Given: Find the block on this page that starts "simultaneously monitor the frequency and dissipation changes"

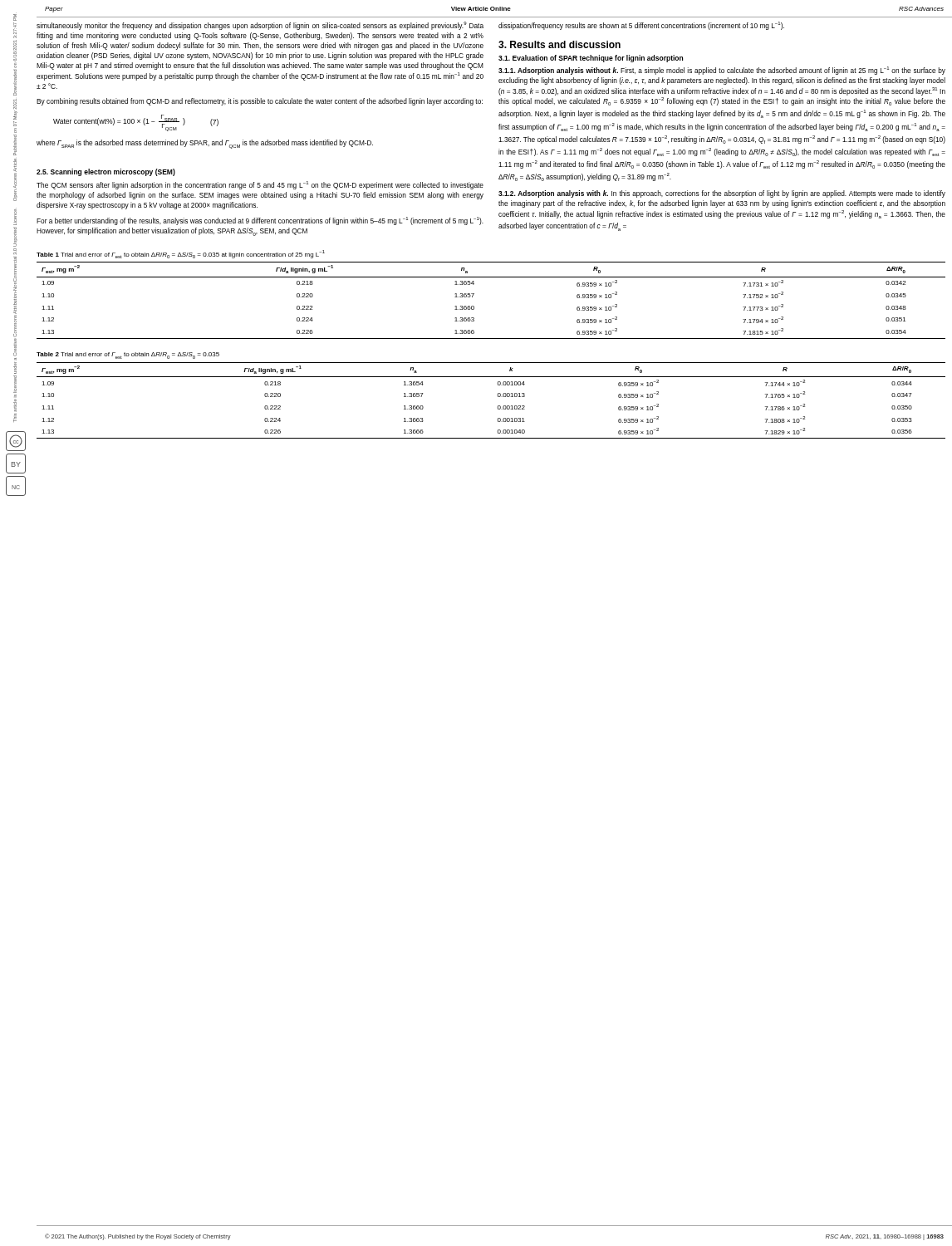Looking at the screenshot, I should click(260, 56).
